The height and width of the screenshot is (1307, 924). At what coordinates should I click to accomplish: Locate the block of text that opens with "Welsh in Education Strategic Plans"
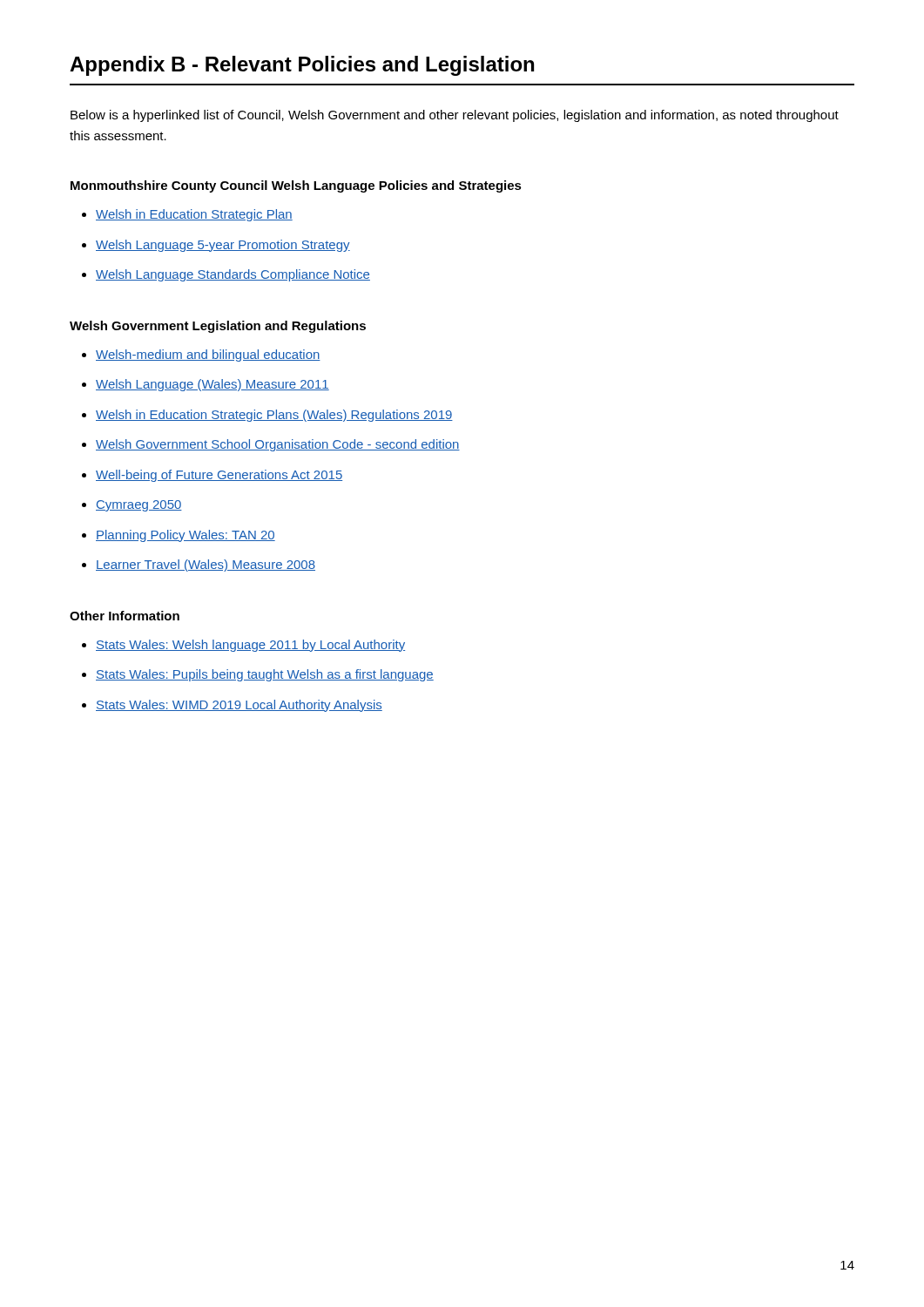[274, 414]
